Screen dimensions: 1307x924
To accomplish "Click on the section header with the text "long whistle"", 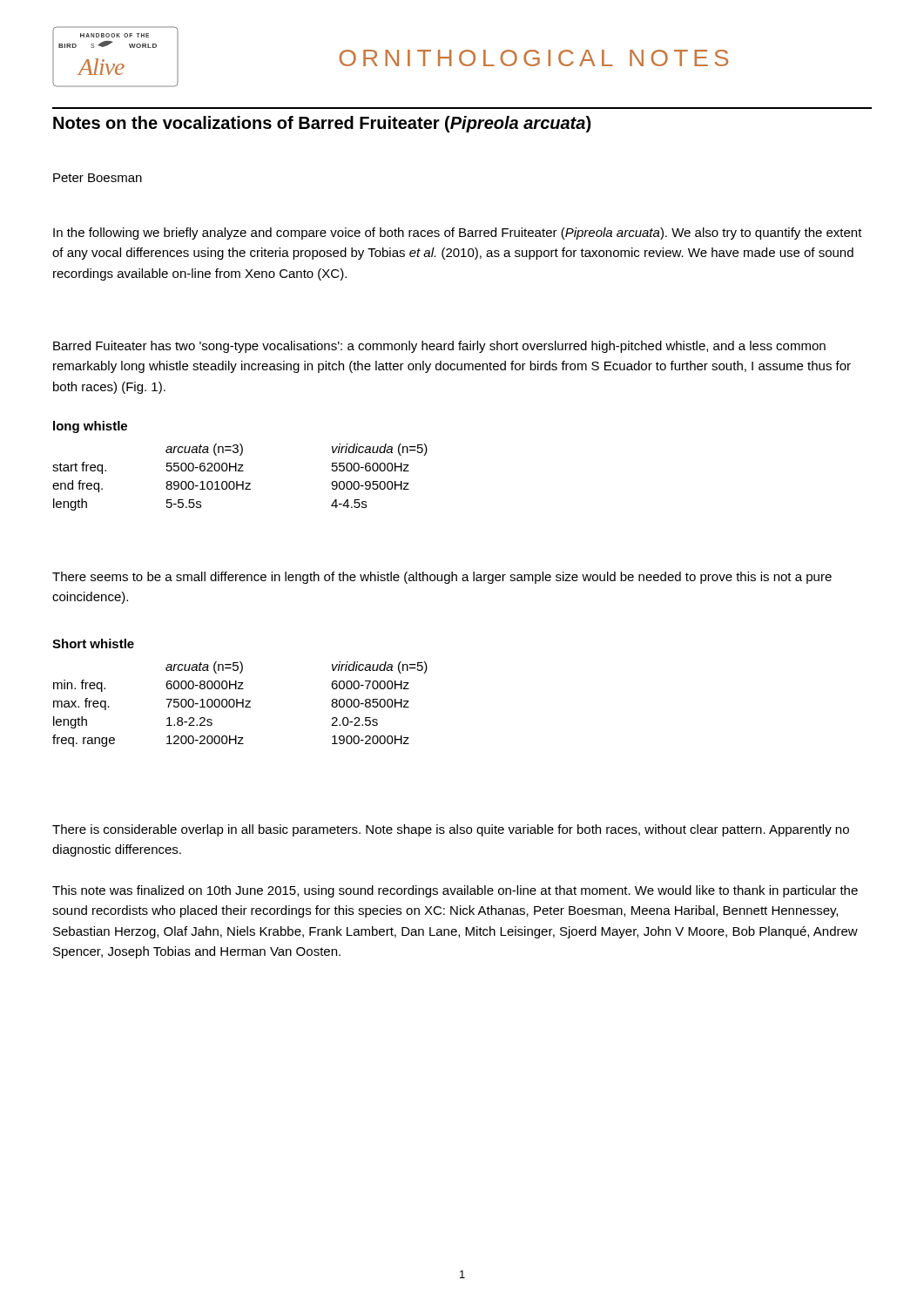I will [90, 426].
